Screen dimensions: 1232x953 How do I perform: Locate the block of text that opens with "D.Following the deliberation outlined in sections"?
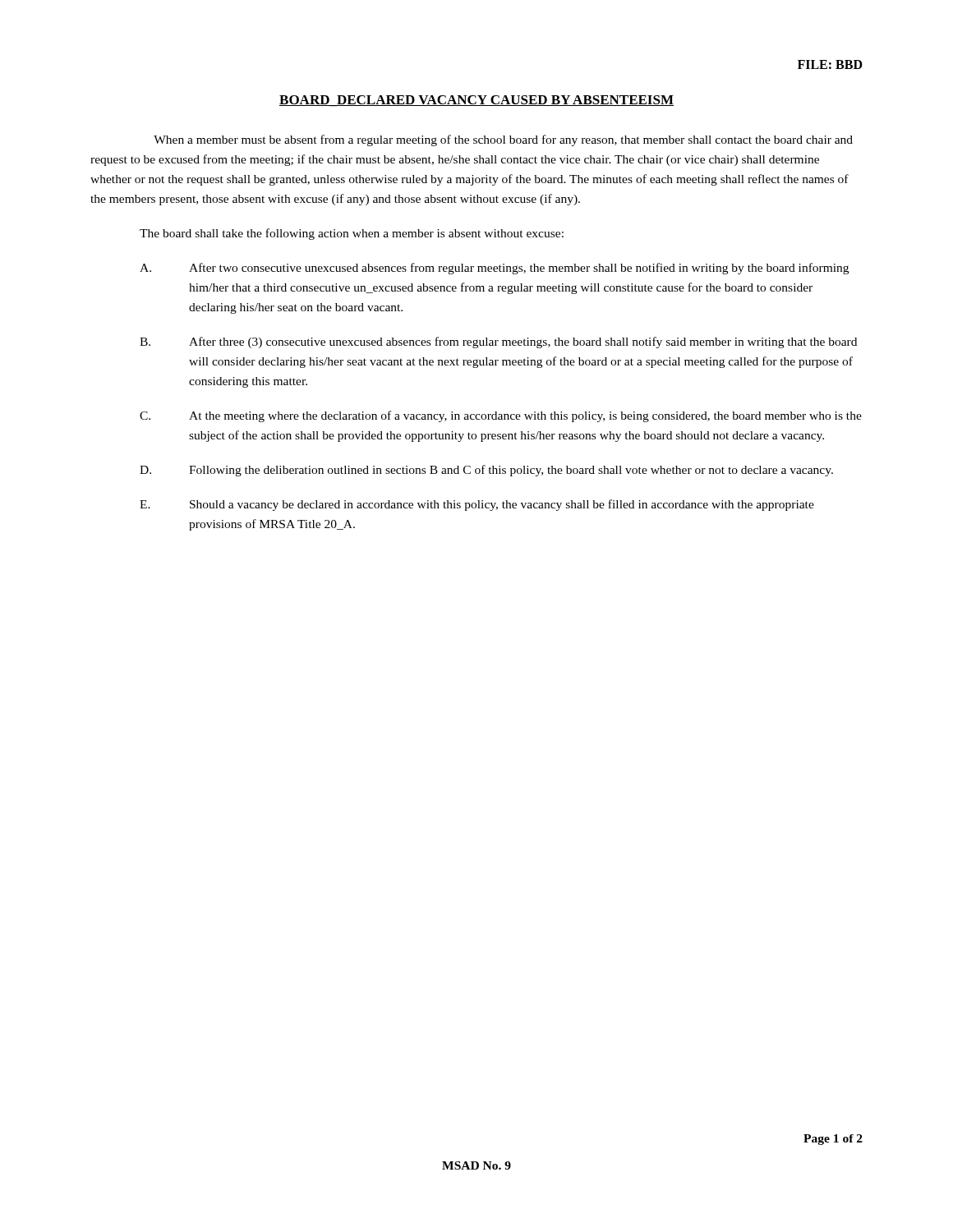tap(501, 470)
